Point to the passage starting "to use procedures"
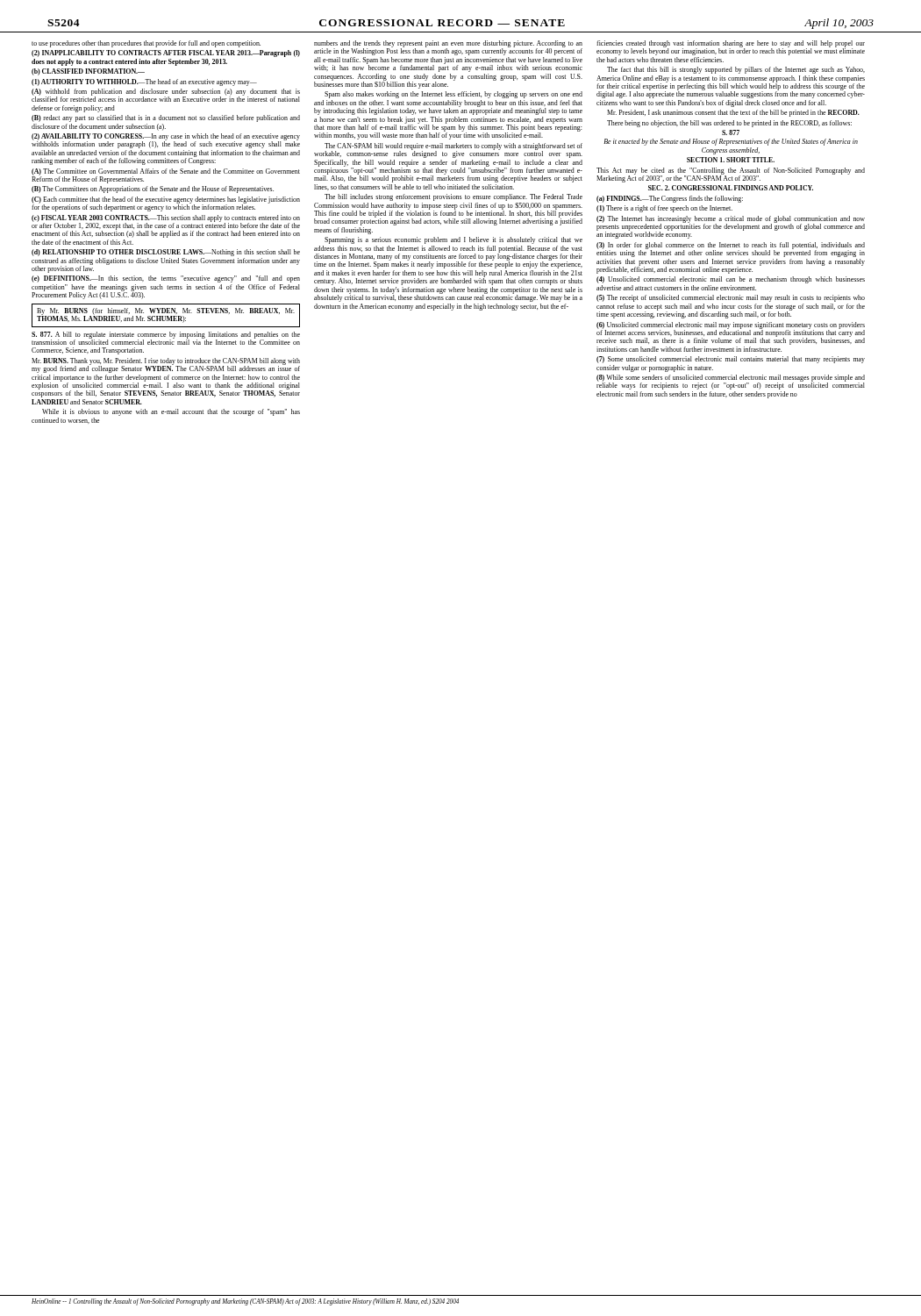The width and height of the screenshot is (921, 1316). pyautogui.click(x=166, y=232)
